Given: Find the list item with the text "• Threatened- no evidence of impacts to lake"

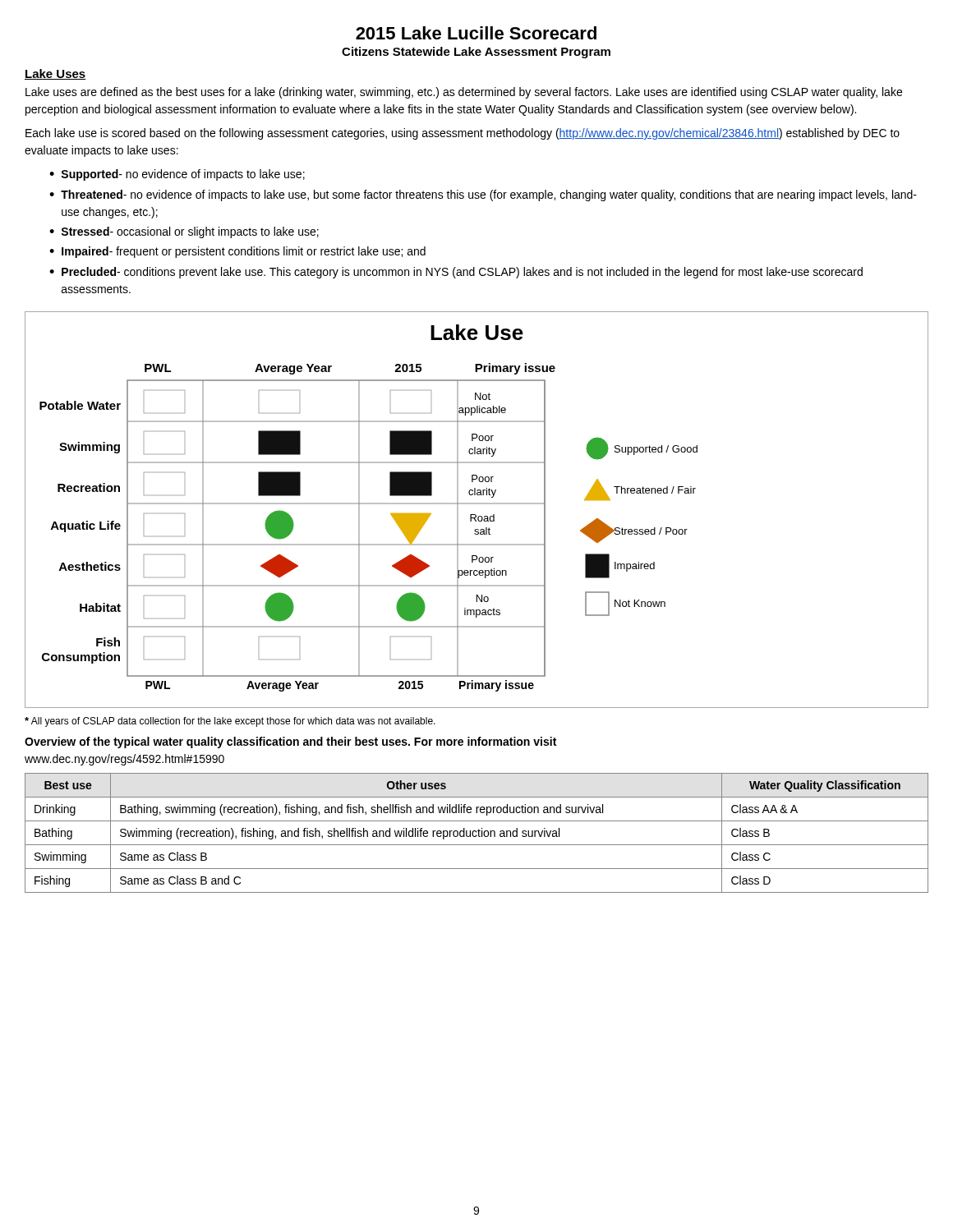Looking at the screenshot, I should (x=489, y=203).
